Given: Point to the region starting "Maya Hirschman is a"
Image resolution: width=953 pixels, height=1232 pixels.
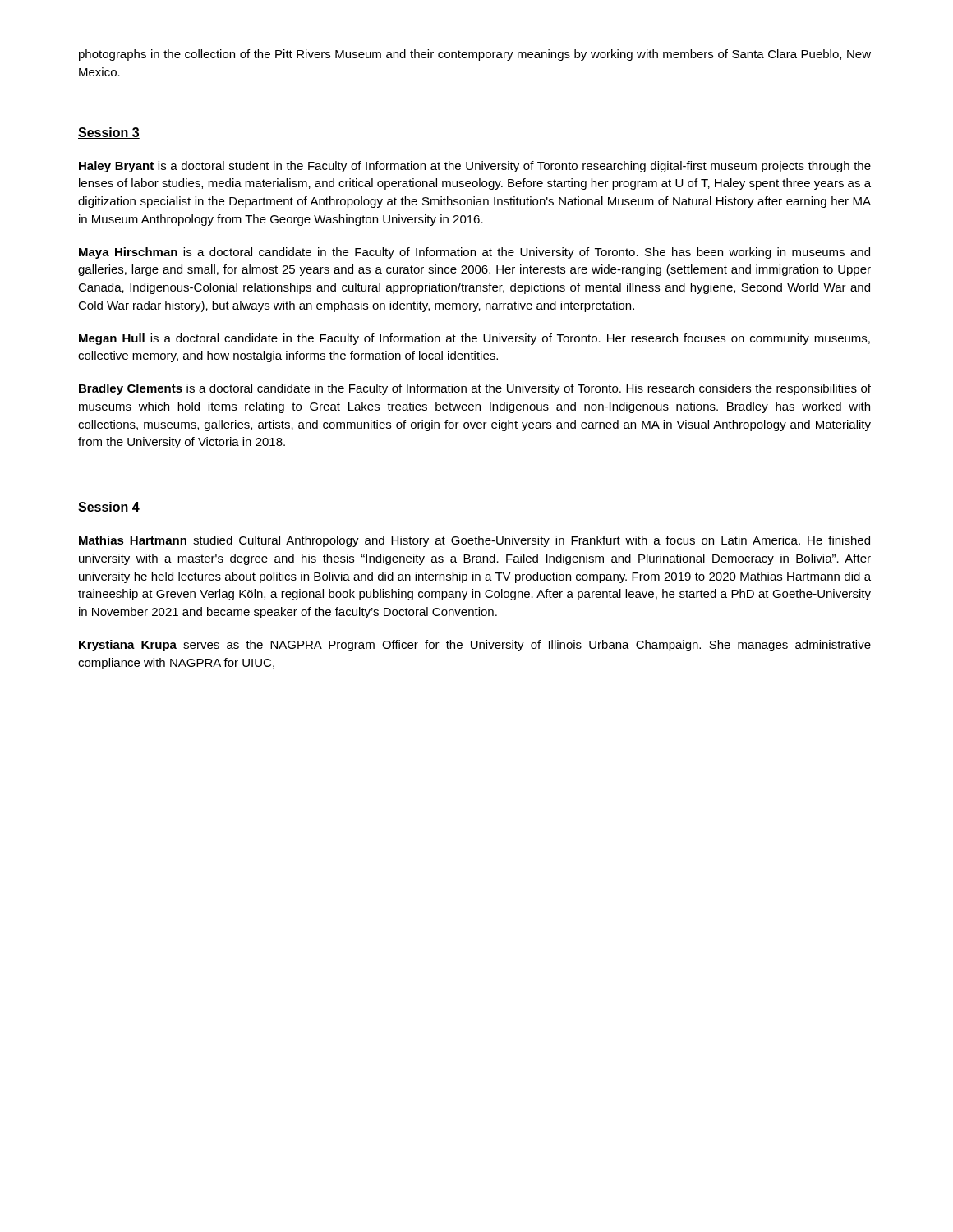Looking at the screenshot, I should (474, 278).
